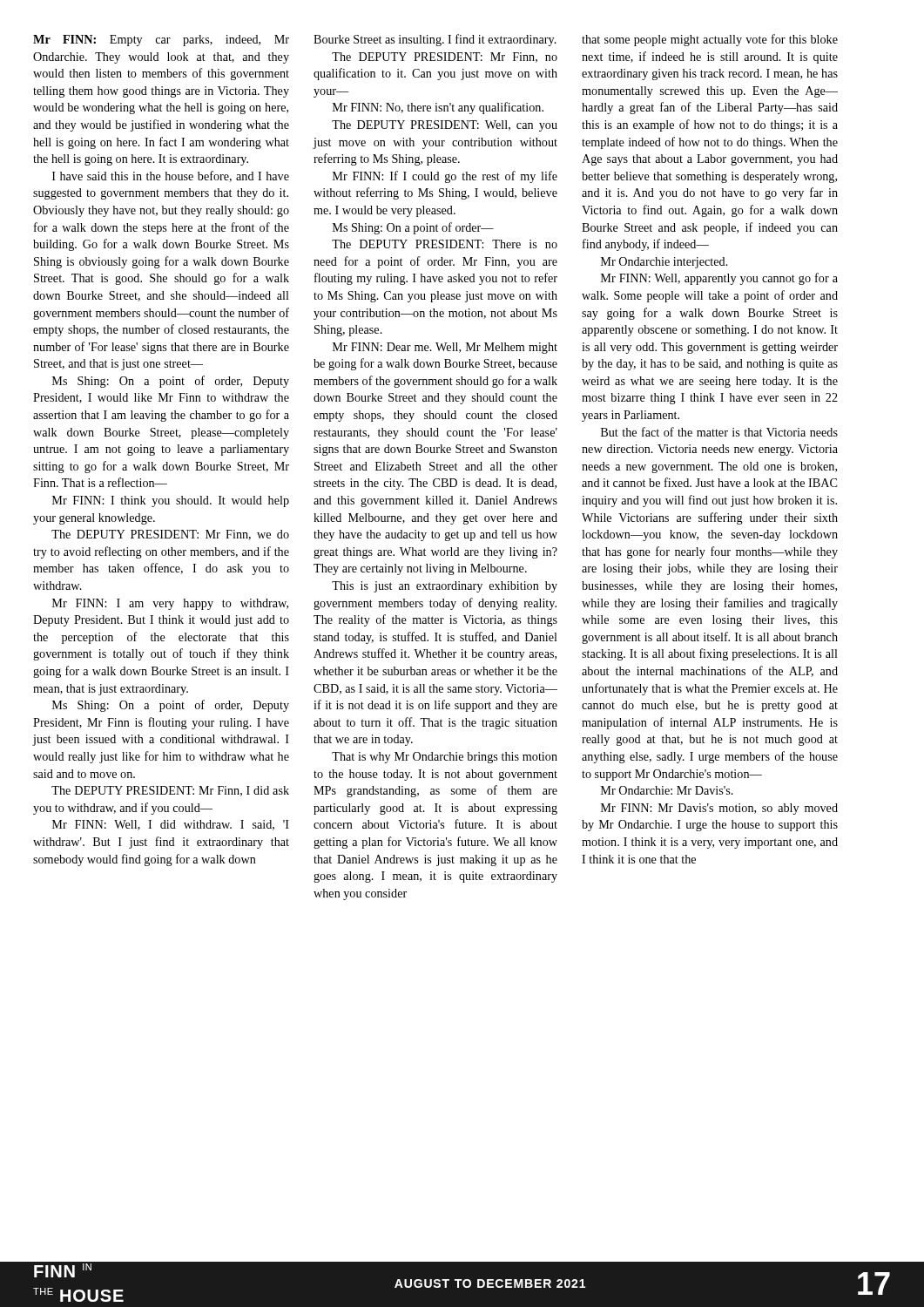Select the text block that reads "that some people might"
This screenshot has width=924, height=1307.
(x=710, y=450)
